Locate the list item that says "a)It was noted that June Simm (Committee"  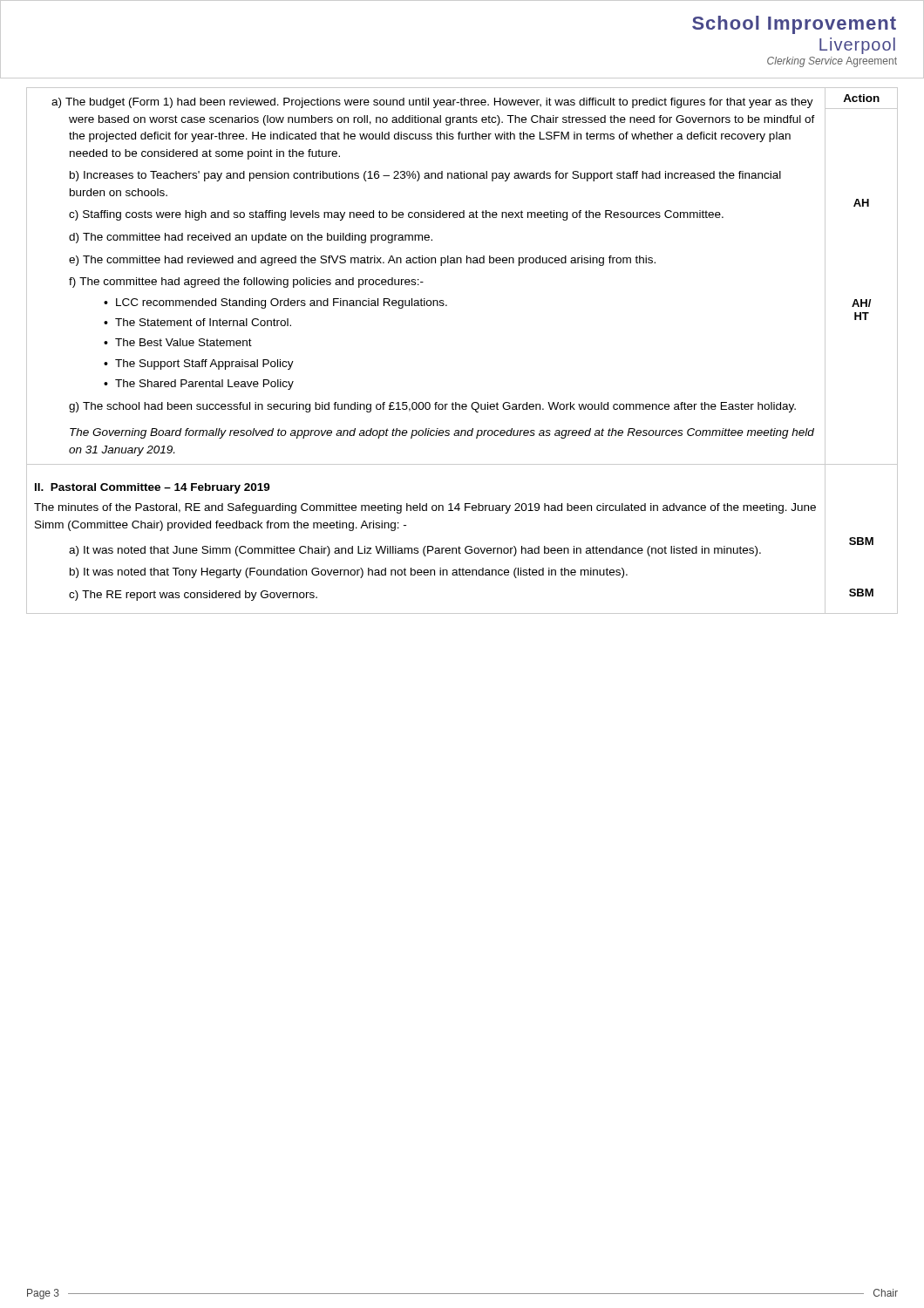(415, 550)
